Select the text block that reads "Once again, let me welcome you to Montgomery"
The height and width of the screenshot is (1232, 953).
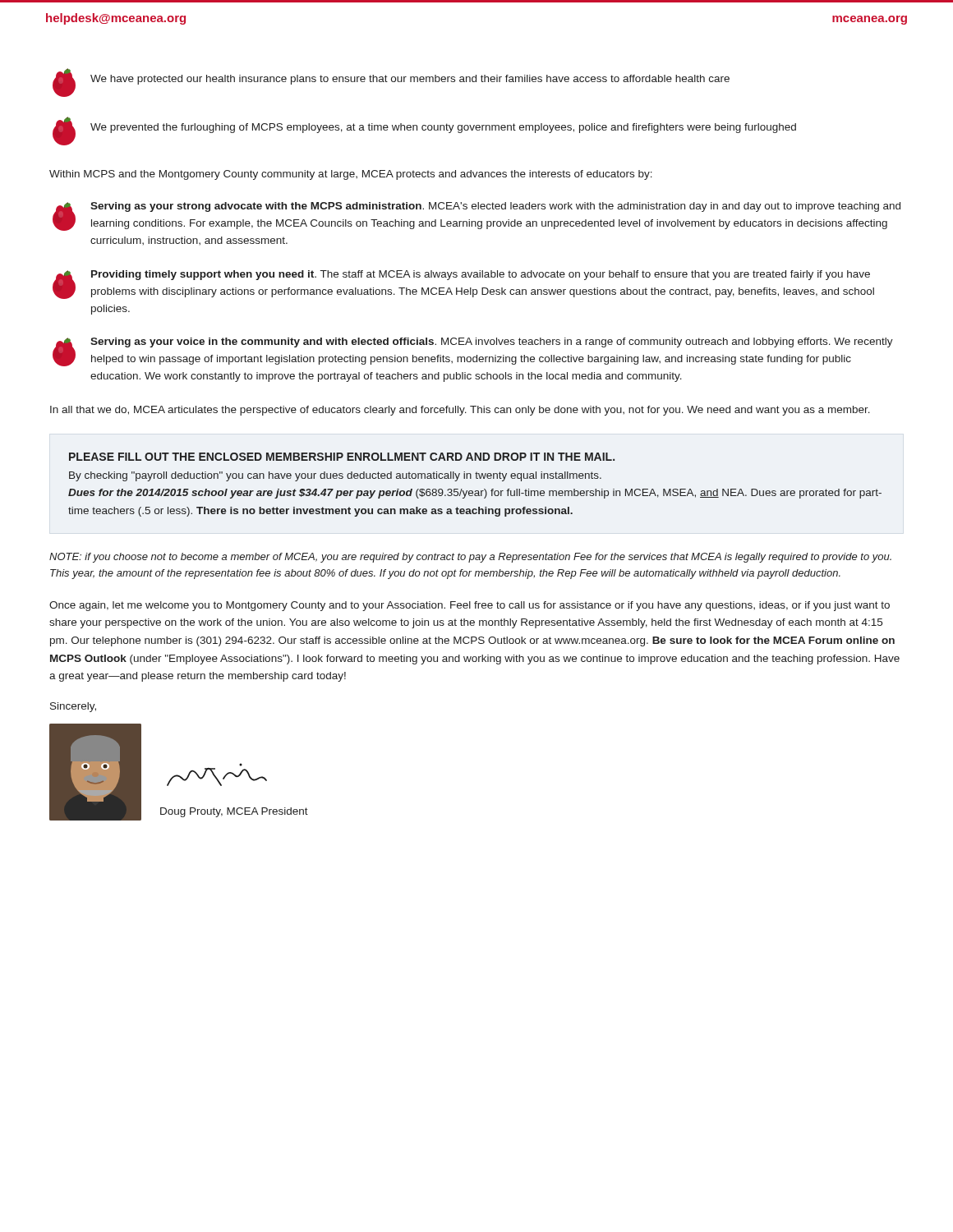pos(475,640)
